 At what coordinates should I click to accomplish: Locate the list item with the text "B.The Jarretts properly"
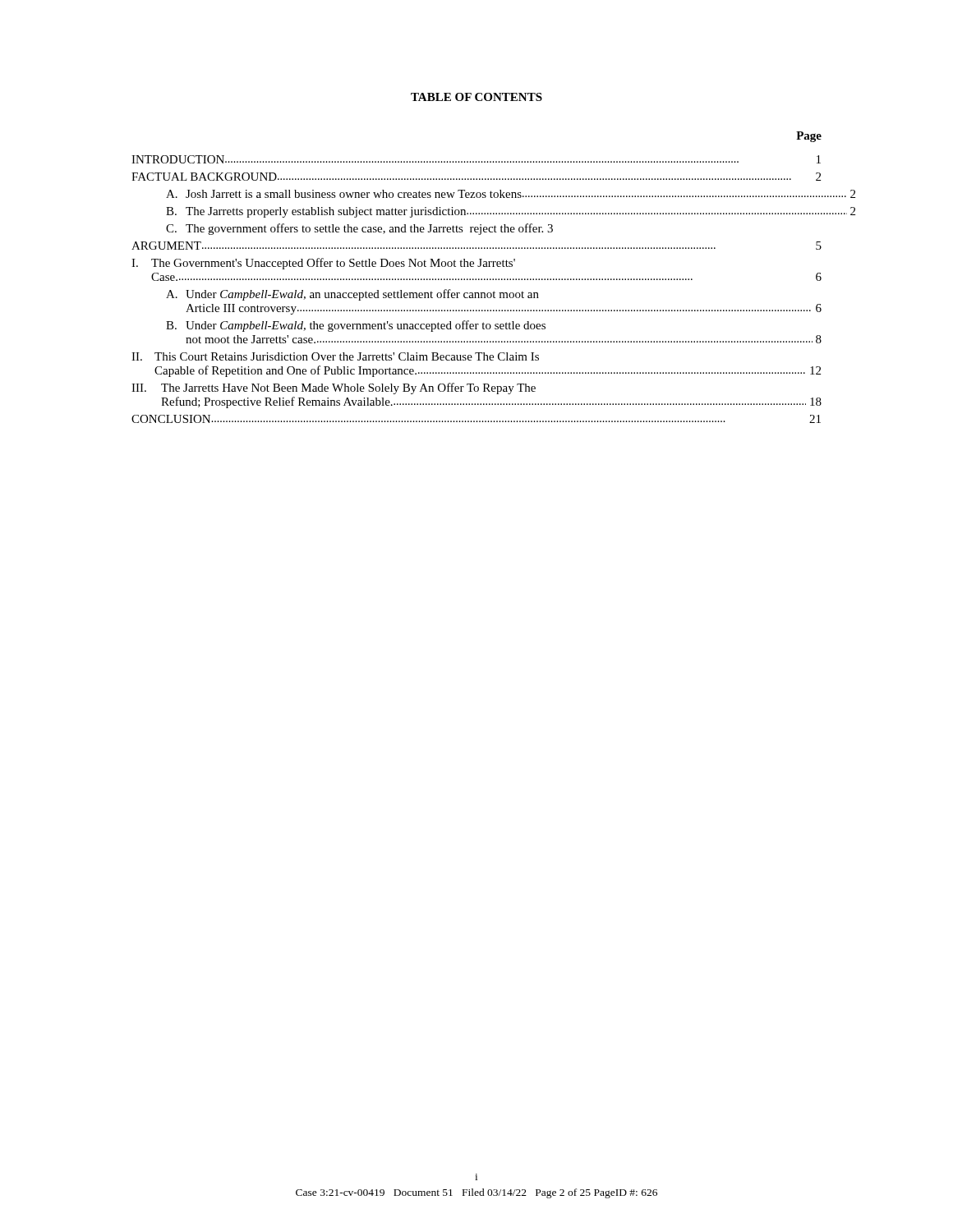coord(511,211)
